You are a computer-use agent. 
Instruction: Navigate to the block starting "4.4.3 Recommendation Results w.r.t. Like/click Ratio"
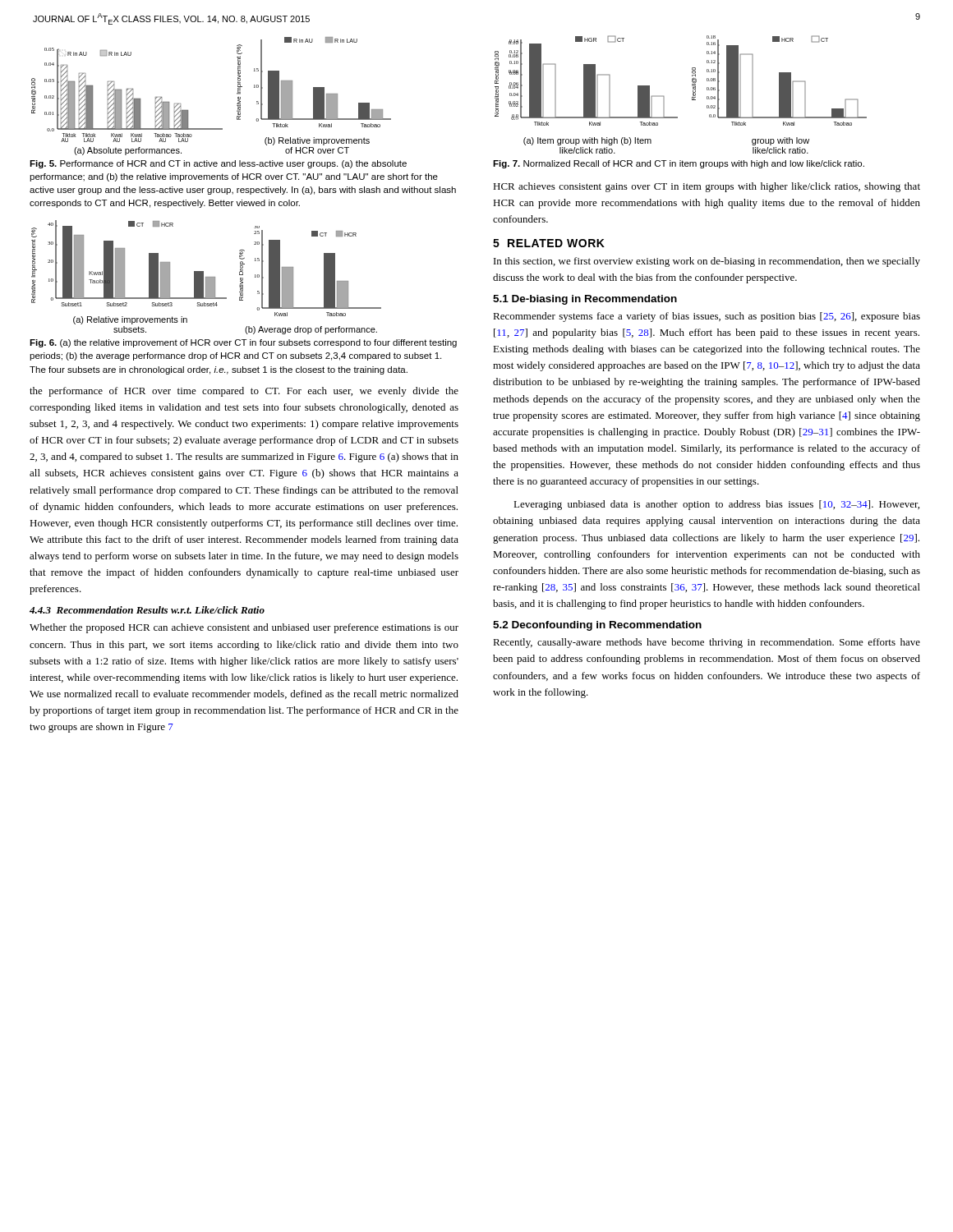click(x=147, y=610)
